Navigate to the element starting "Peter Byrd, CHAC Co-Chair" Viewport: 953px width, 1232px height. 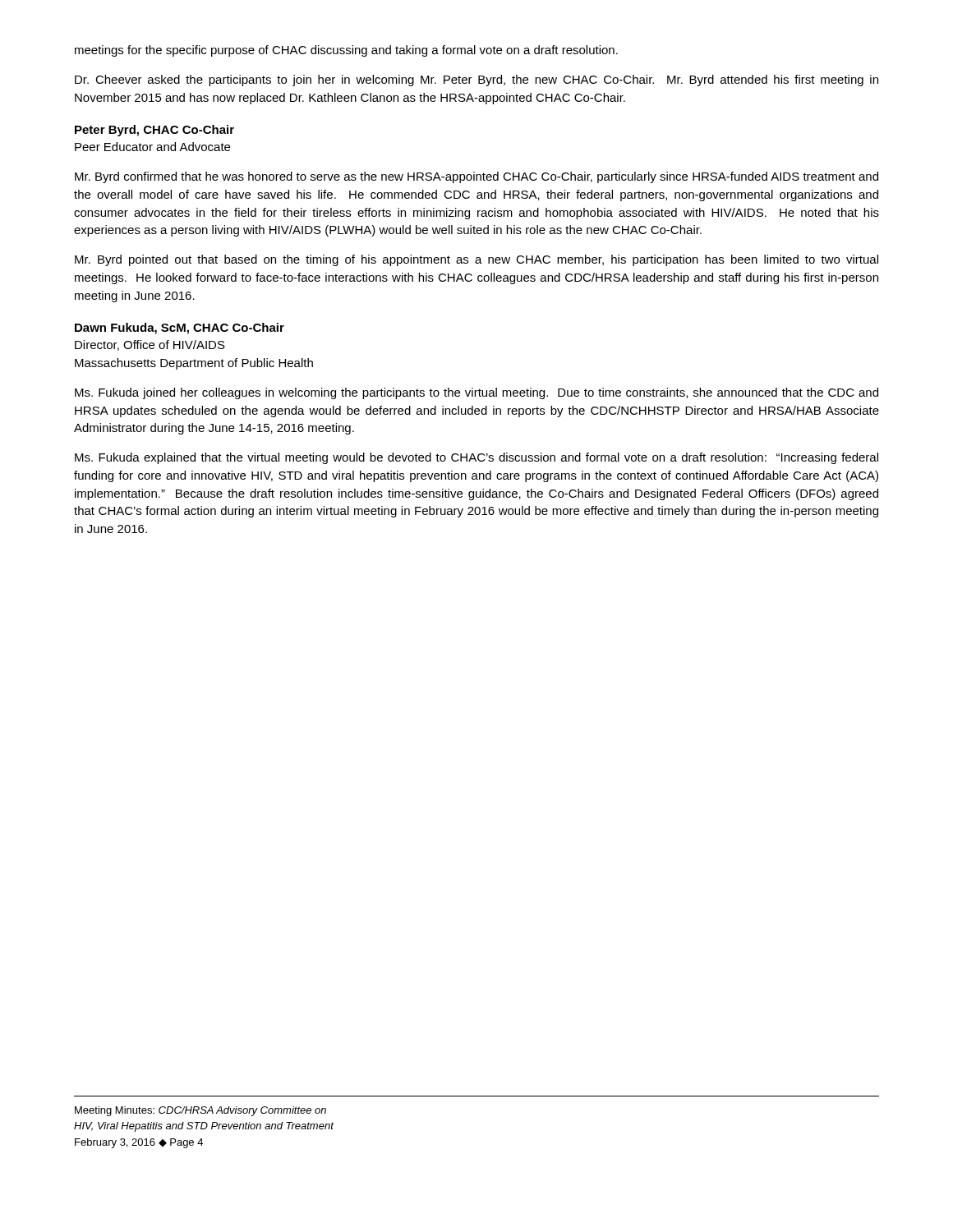click(x=154, y=130)
